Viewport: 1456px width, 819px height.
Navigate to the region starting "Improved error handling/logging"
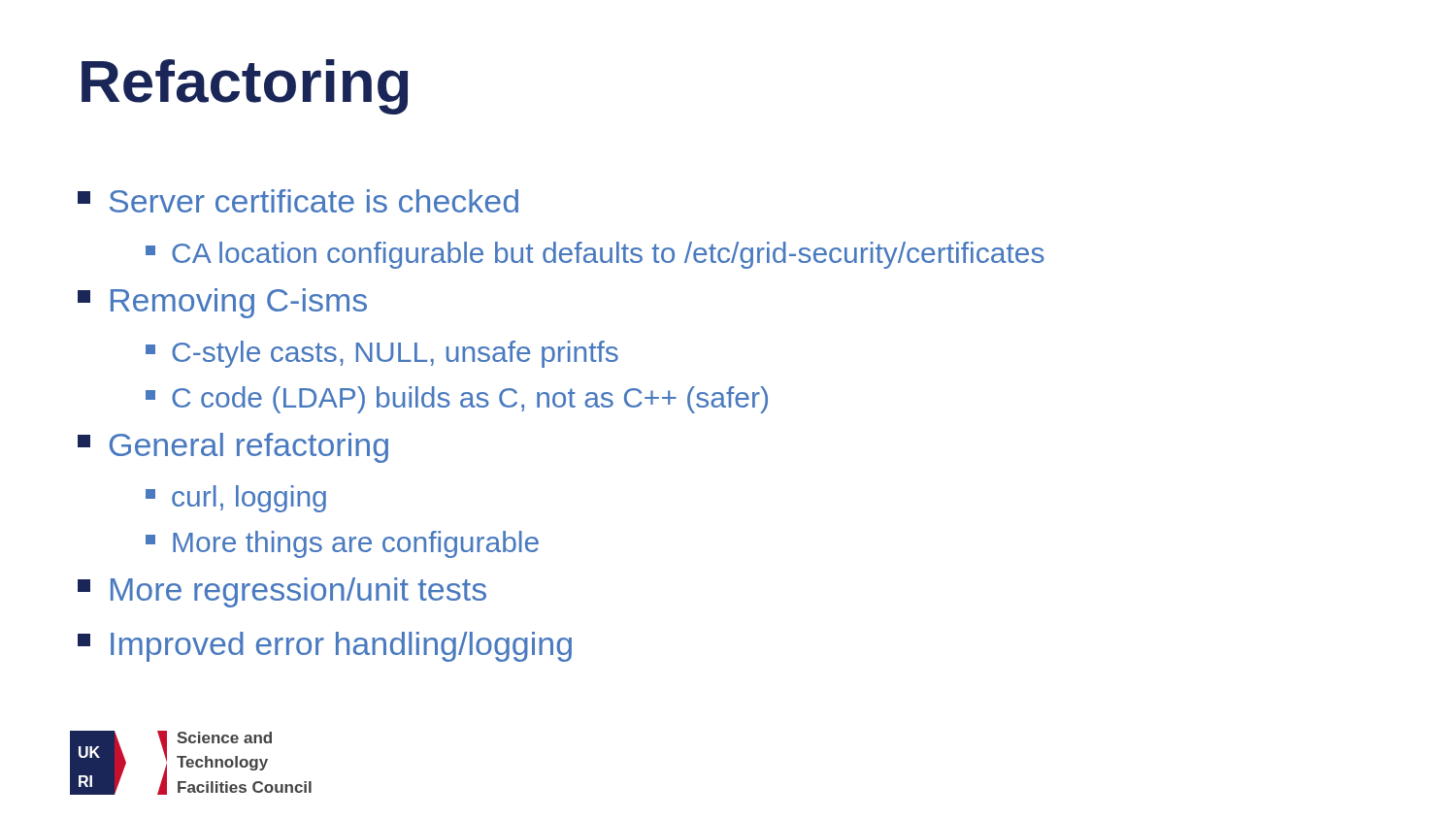(x=326, y=644)
